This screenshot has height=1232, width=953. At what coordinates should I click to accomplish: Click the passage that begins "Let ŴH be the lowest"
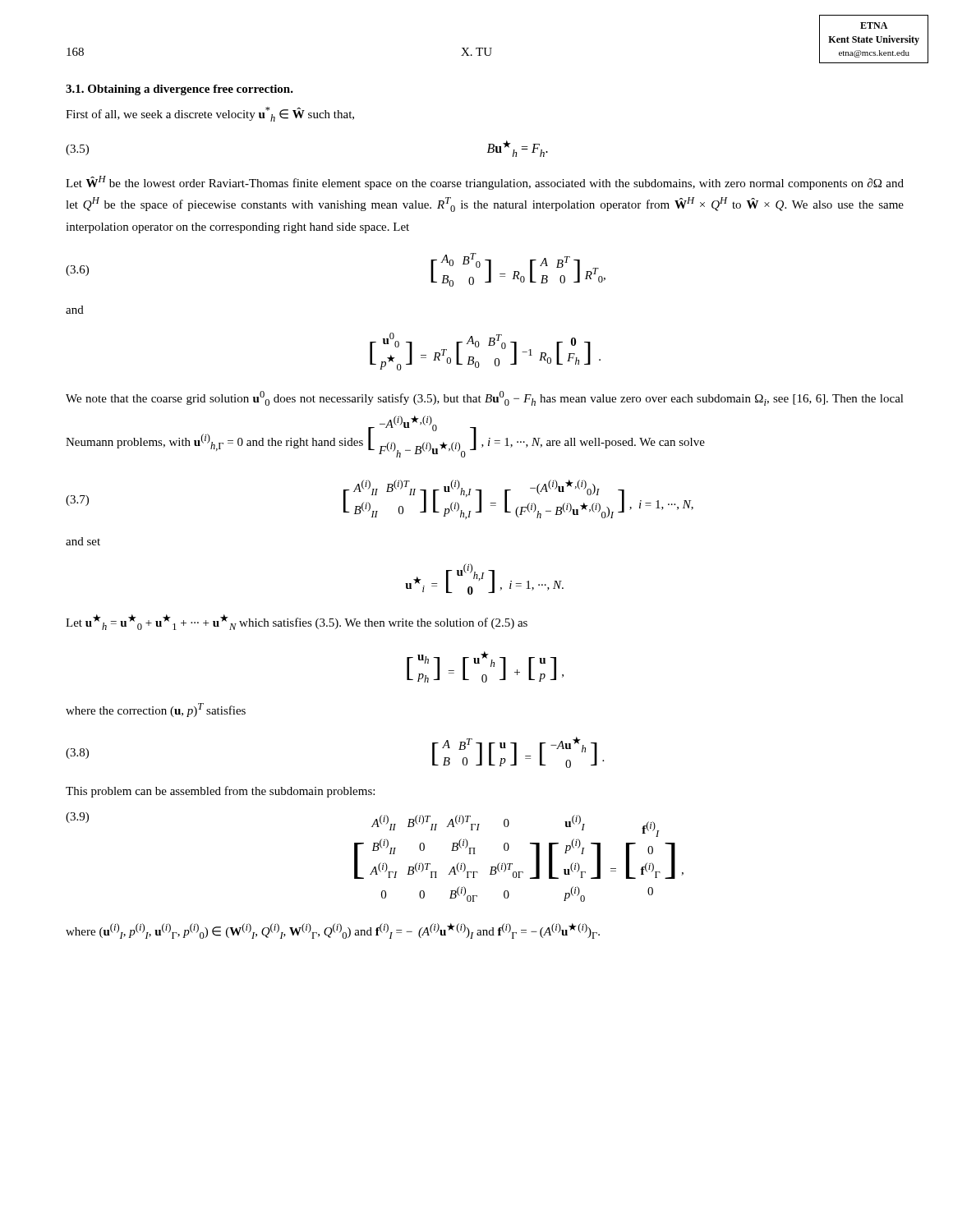[485, 203]
